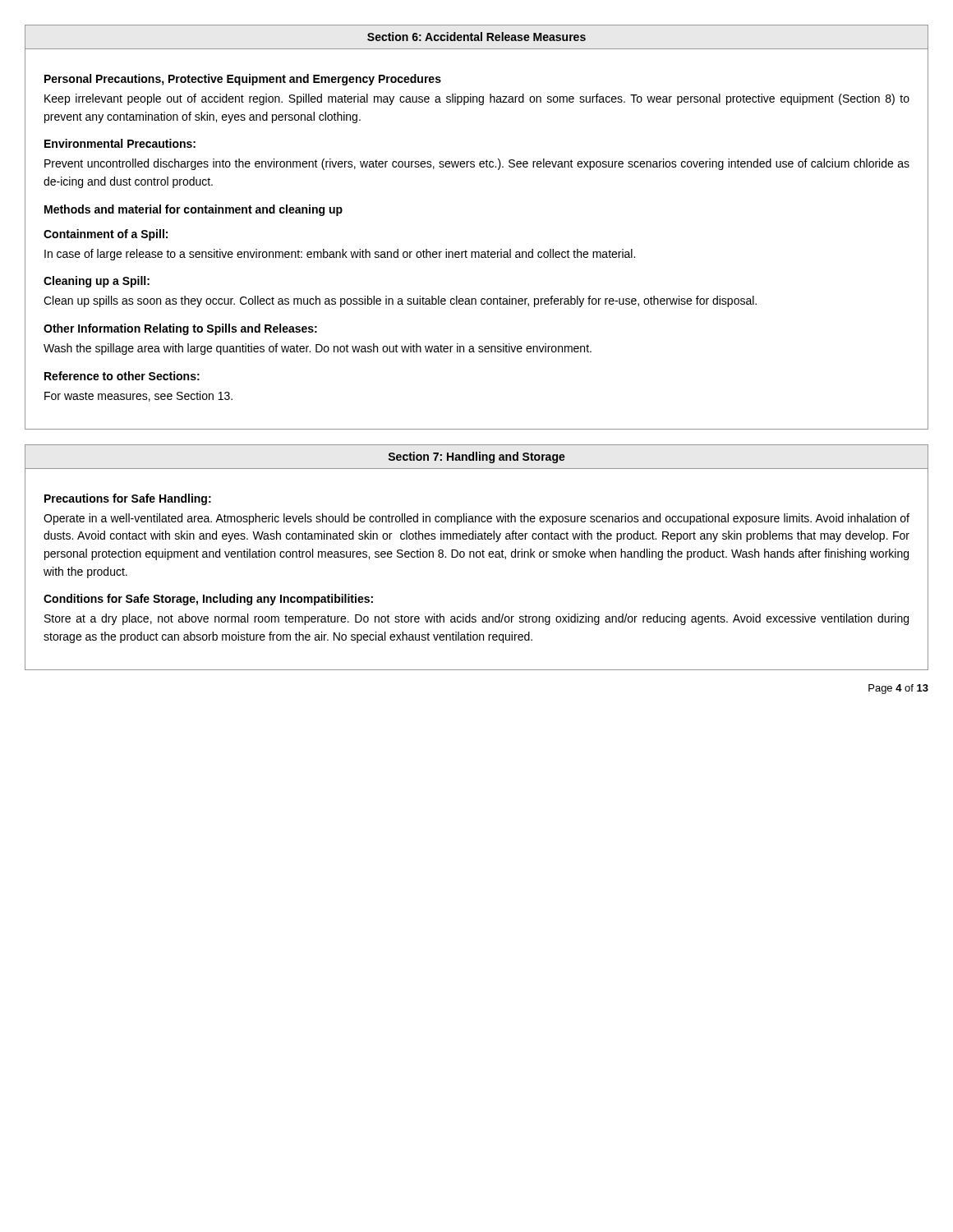This screenshot has width=953, height=1232.
Task: Find the passage starting "Prevent uncontrolled discharges"
Action: point(476,173)
